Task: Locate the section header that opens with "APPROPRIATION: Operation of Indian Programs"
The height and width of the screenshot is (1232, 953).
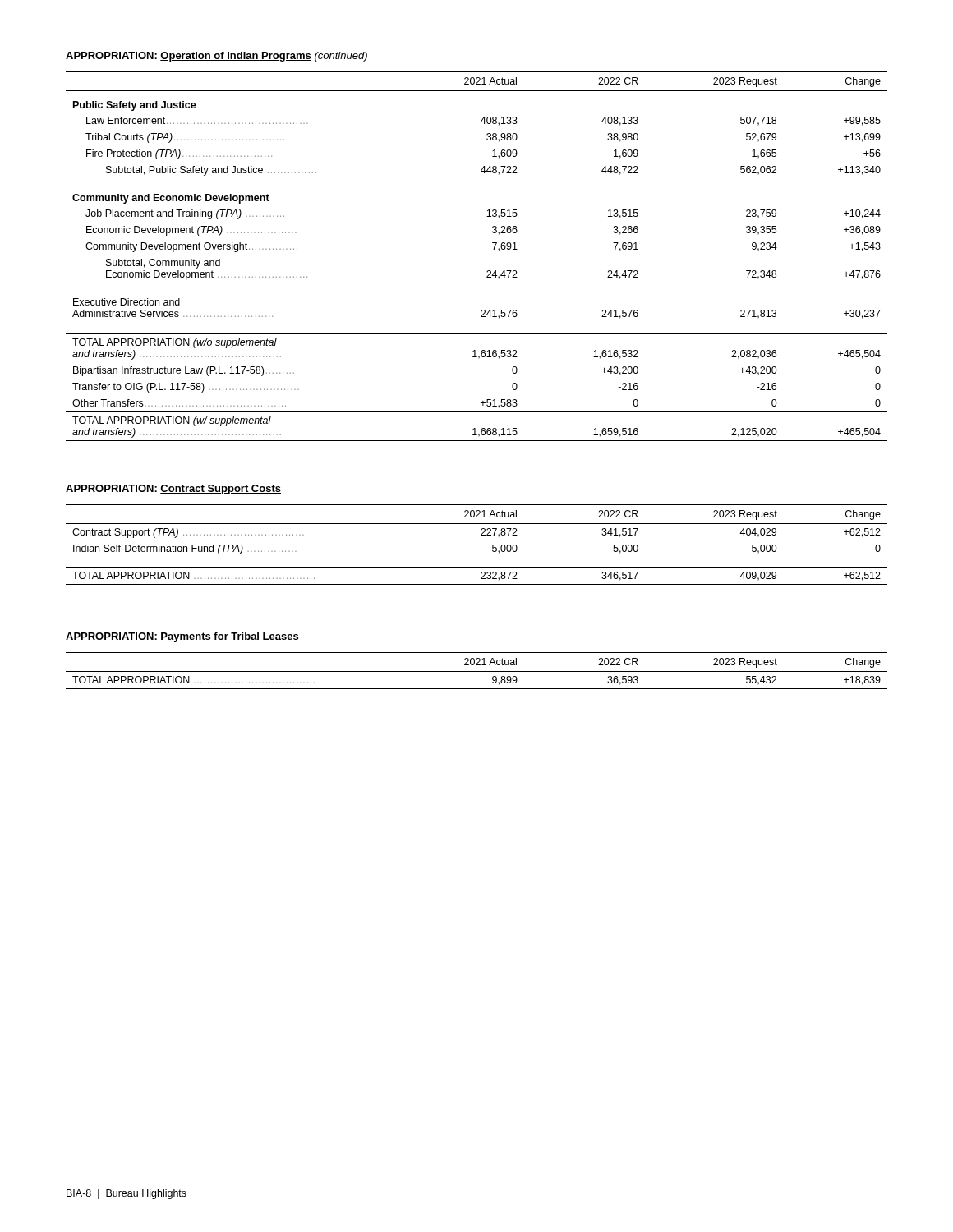Action: click(217, 55)
